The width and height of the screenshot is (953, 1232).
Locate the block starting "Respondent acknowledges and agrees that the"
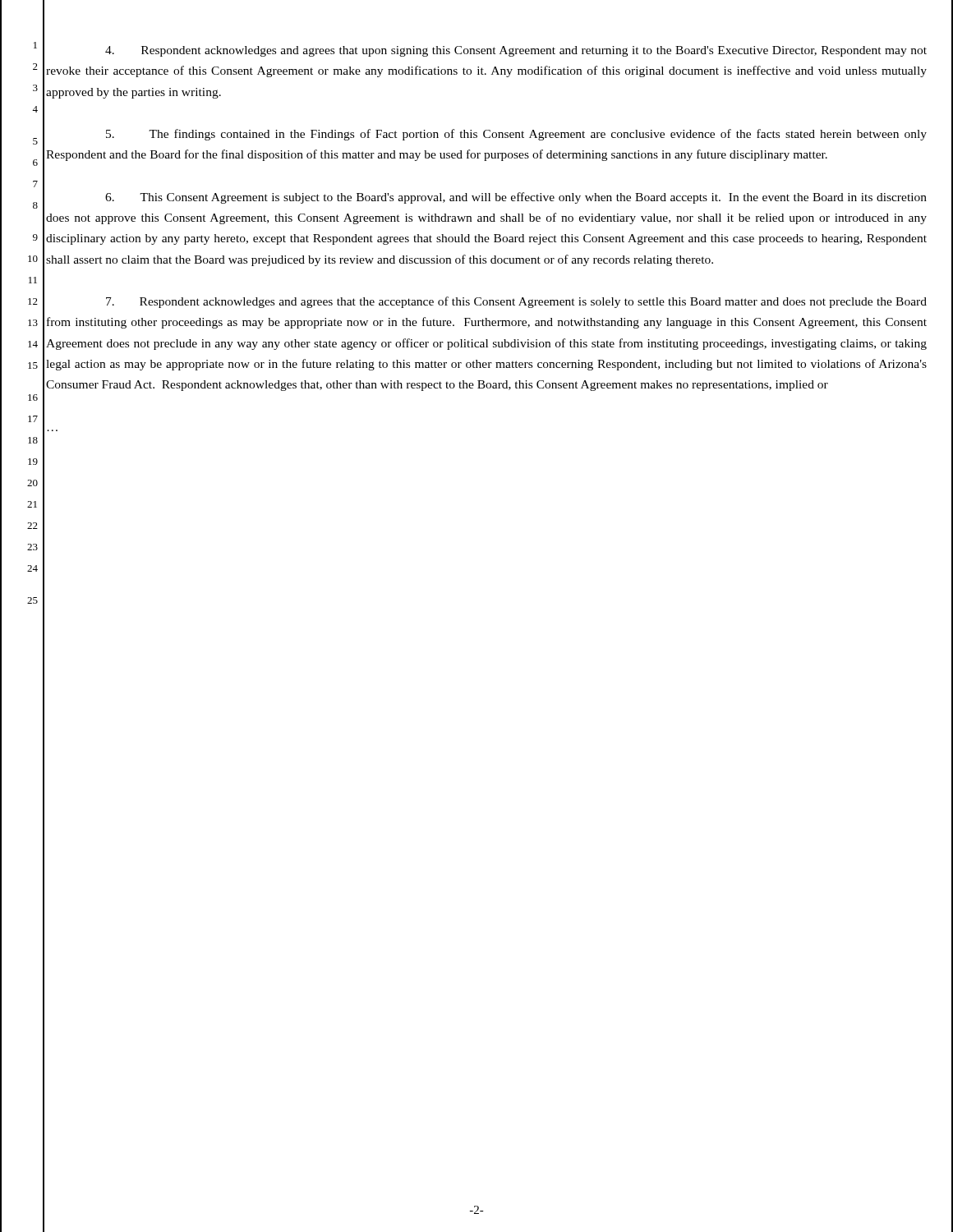point(486,343)
